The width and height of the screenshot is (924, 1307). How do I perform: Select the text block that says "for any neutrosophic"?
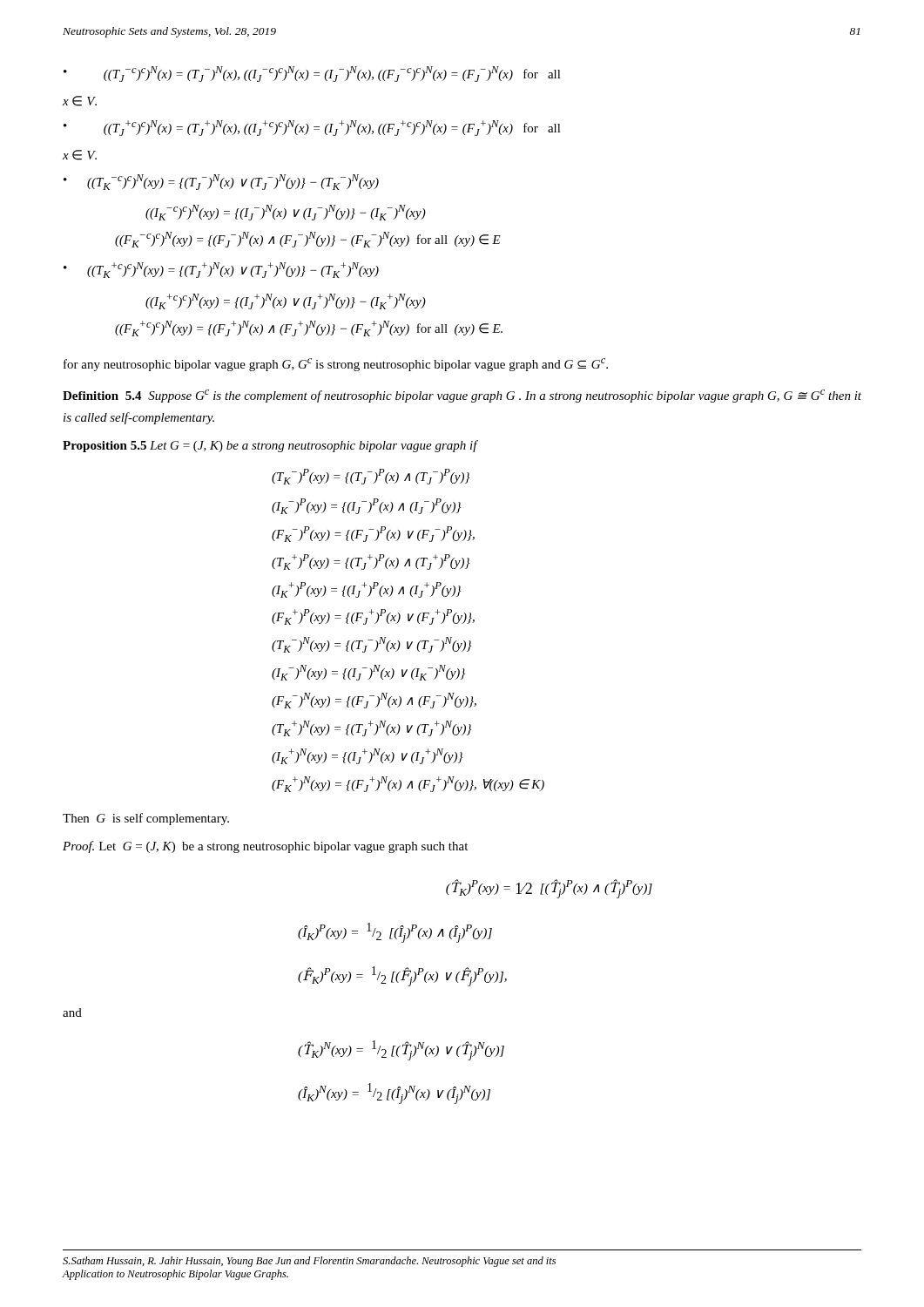[x=336, y=362]
